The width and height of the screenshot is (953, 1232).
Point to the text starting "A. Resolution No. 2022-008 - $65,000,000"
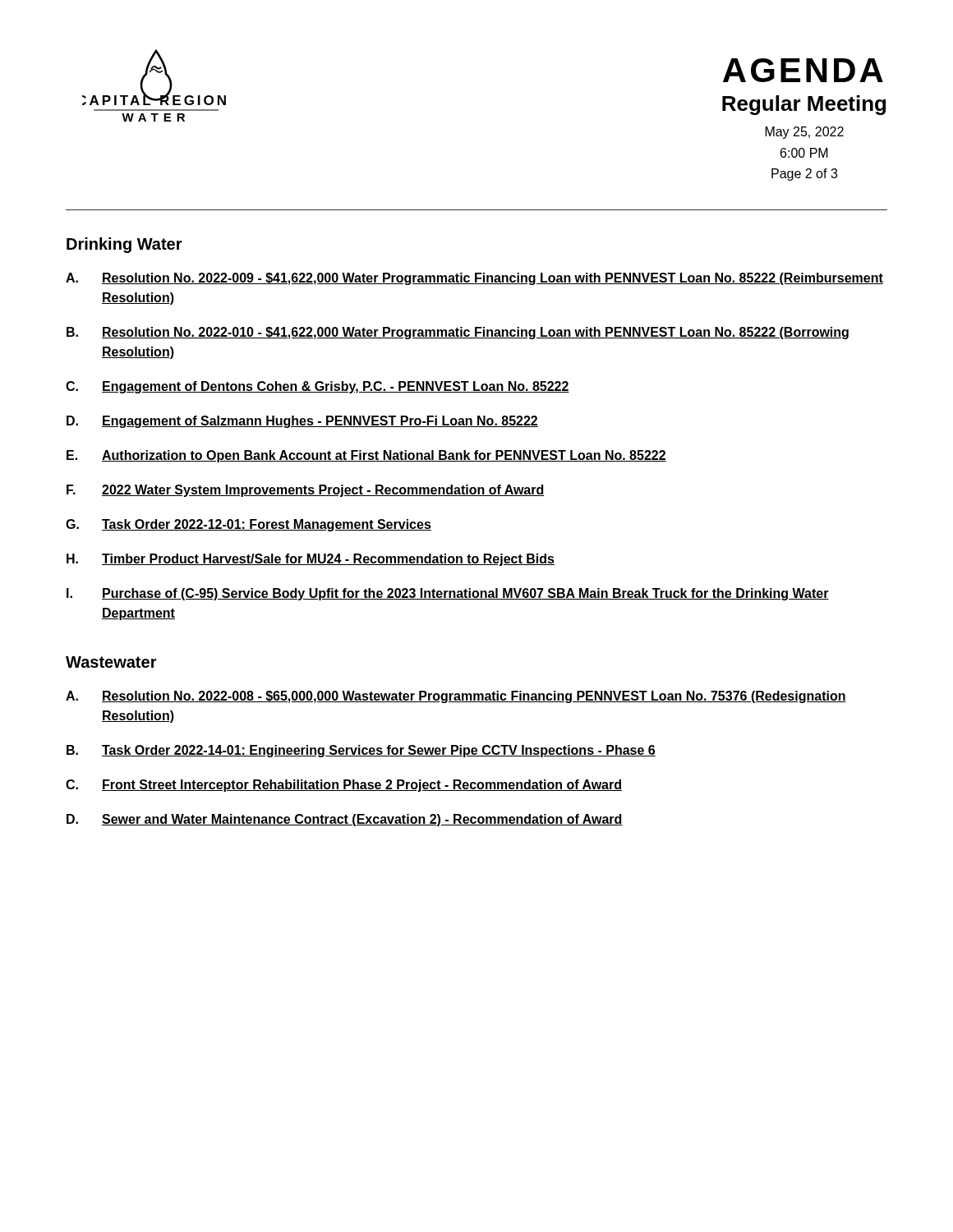pyautogui.click(x=476, y=706)
